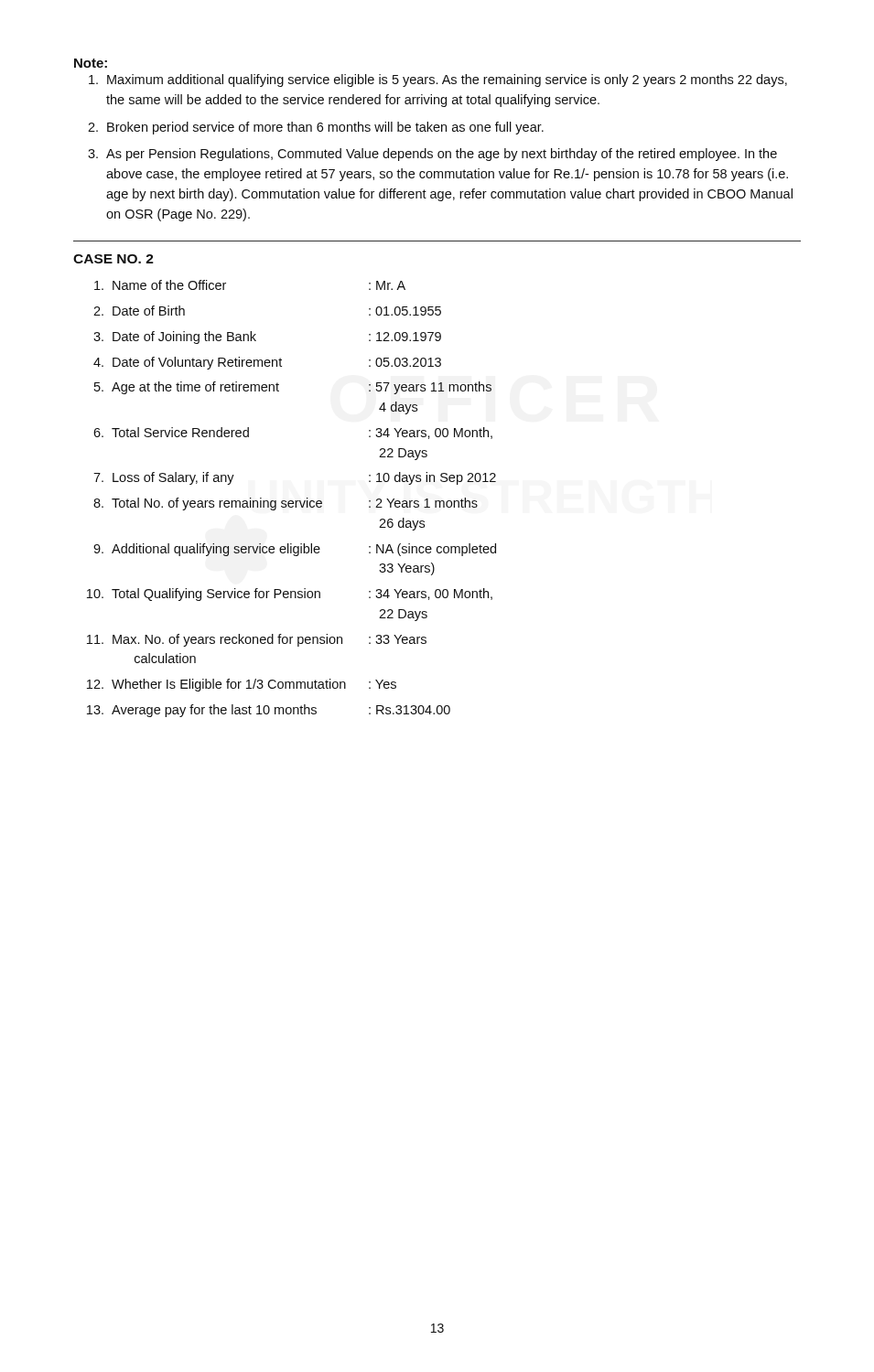874x1372 pixels.
Task: Click the passage that begins "8. Total No. of years remaining"
Action: pos(437,514)
